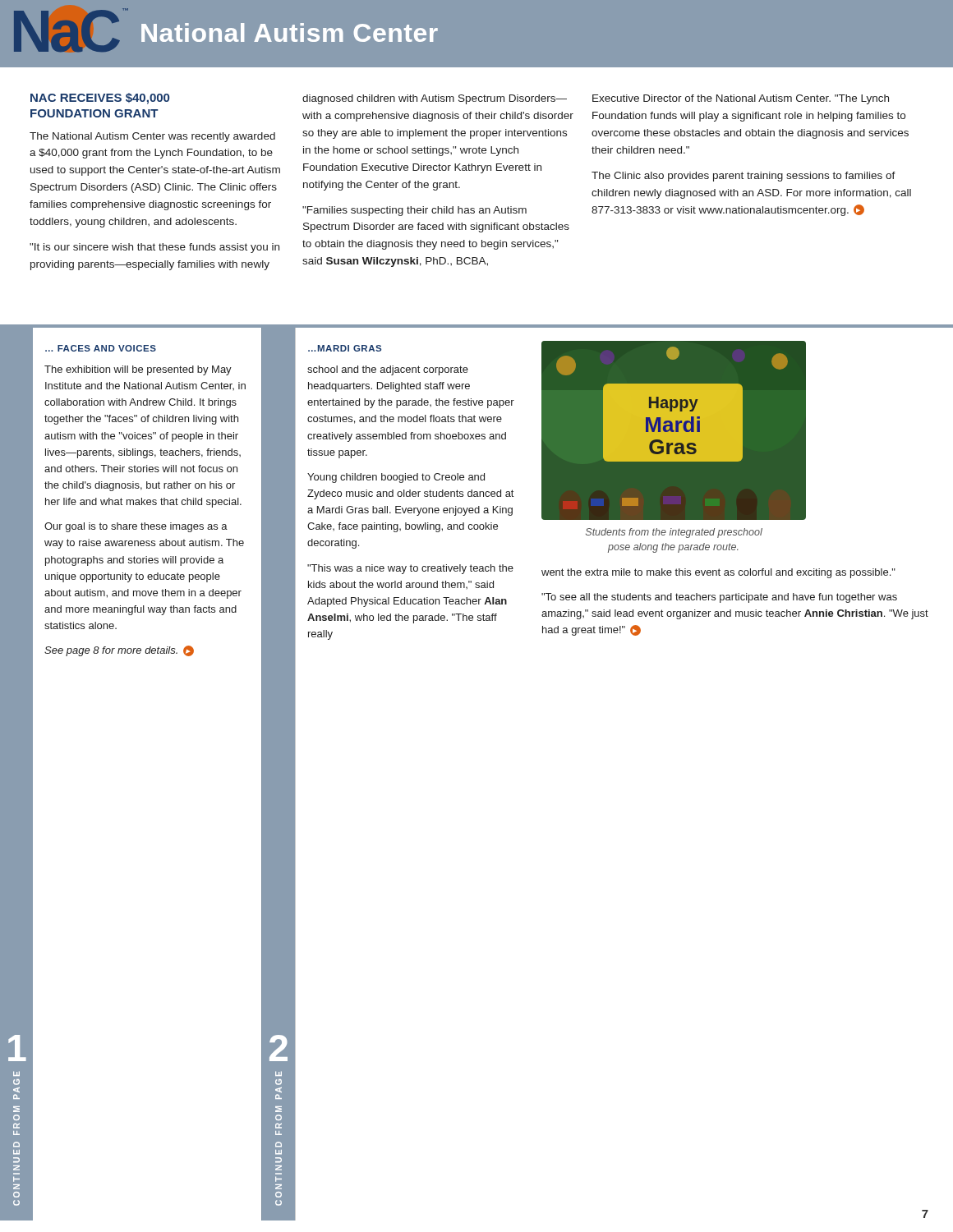Where is the passage that starts "Our goal is to share these"?
Screen dimensions: 1232x953
pos(144,576)
